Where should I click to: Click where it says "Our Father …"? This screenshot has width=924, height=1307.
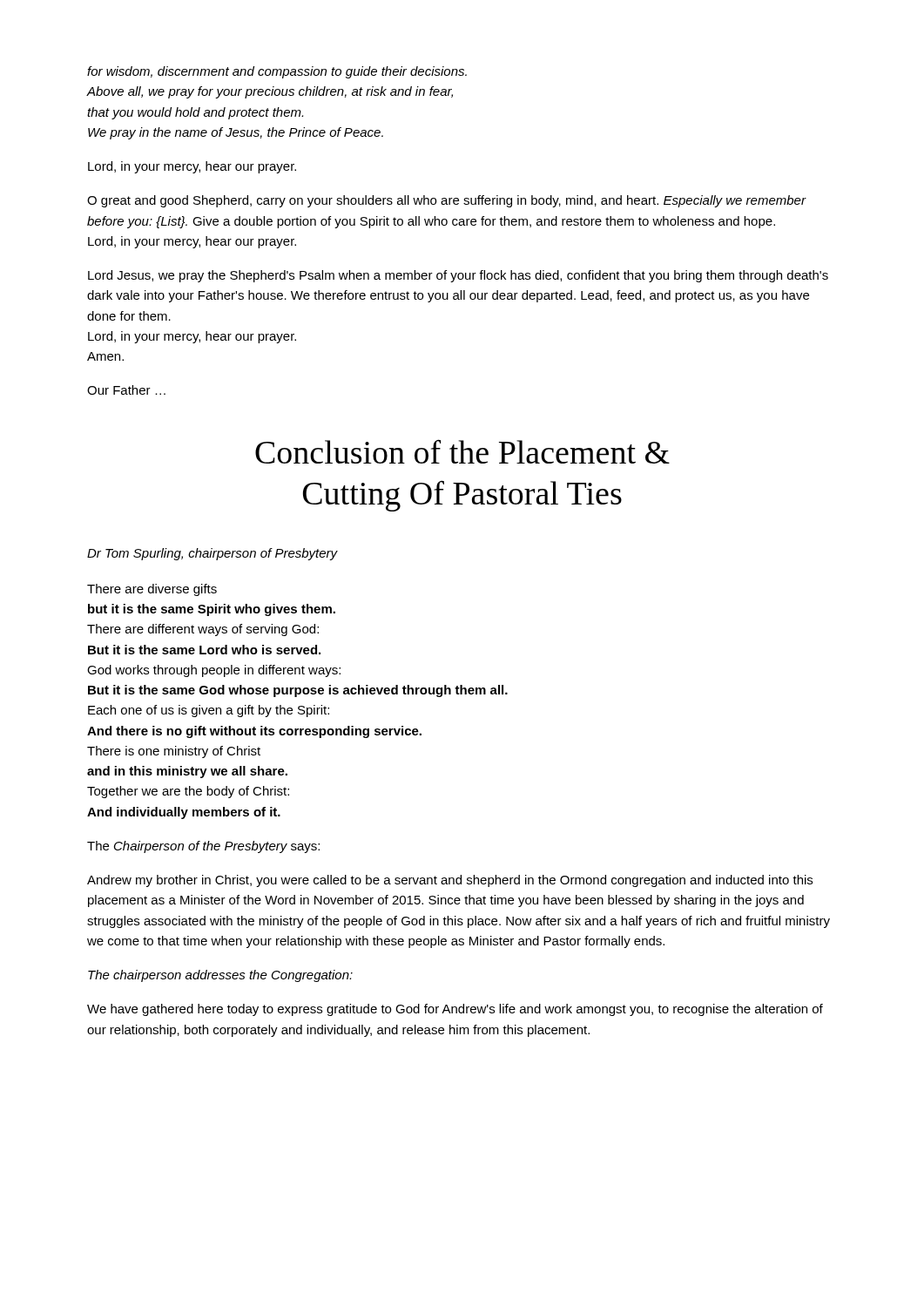point(126,390)
